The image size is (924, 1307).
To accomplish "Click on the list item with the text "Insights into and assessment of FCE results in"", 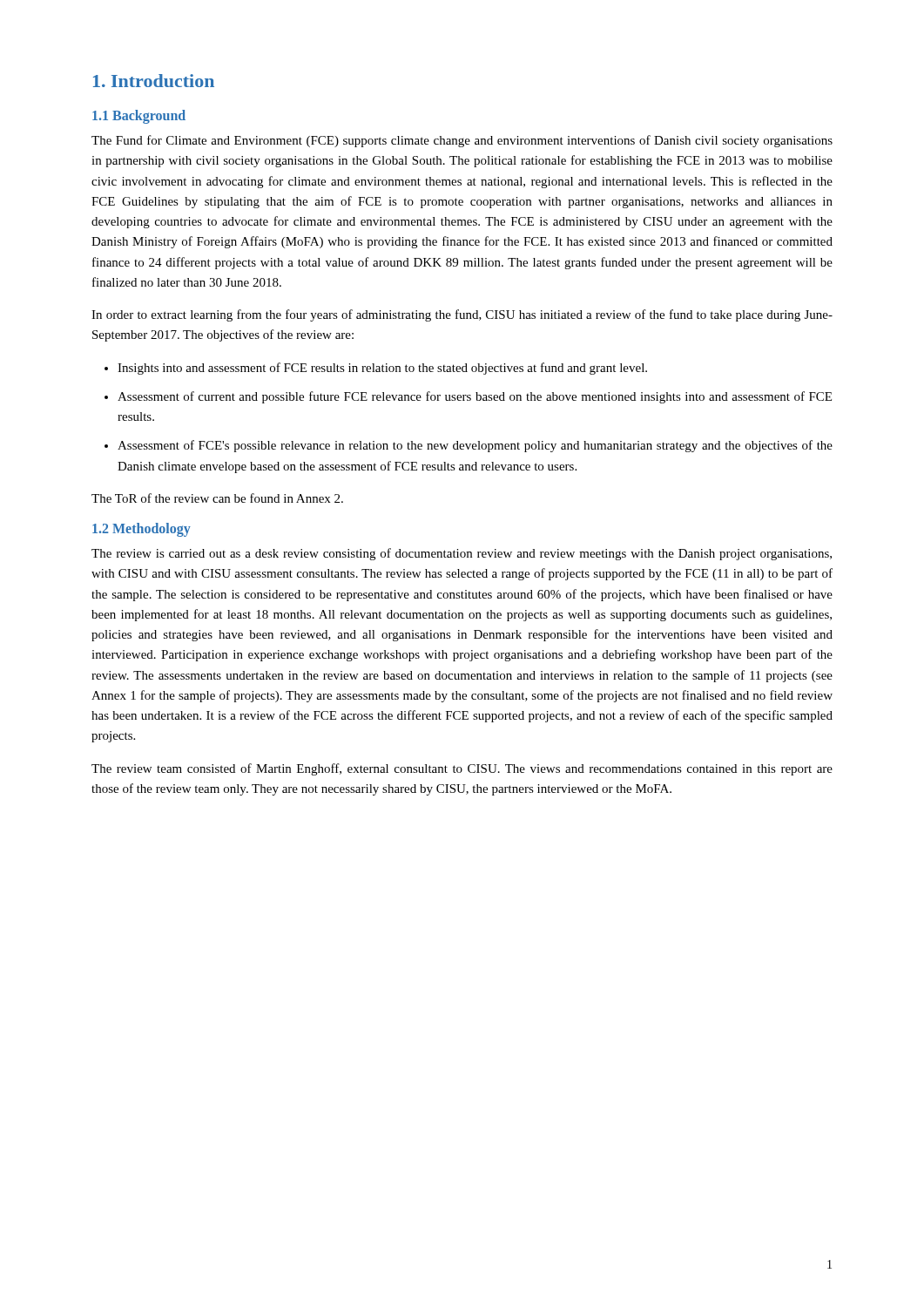I will pyautogui.click(x=383, y=367).
